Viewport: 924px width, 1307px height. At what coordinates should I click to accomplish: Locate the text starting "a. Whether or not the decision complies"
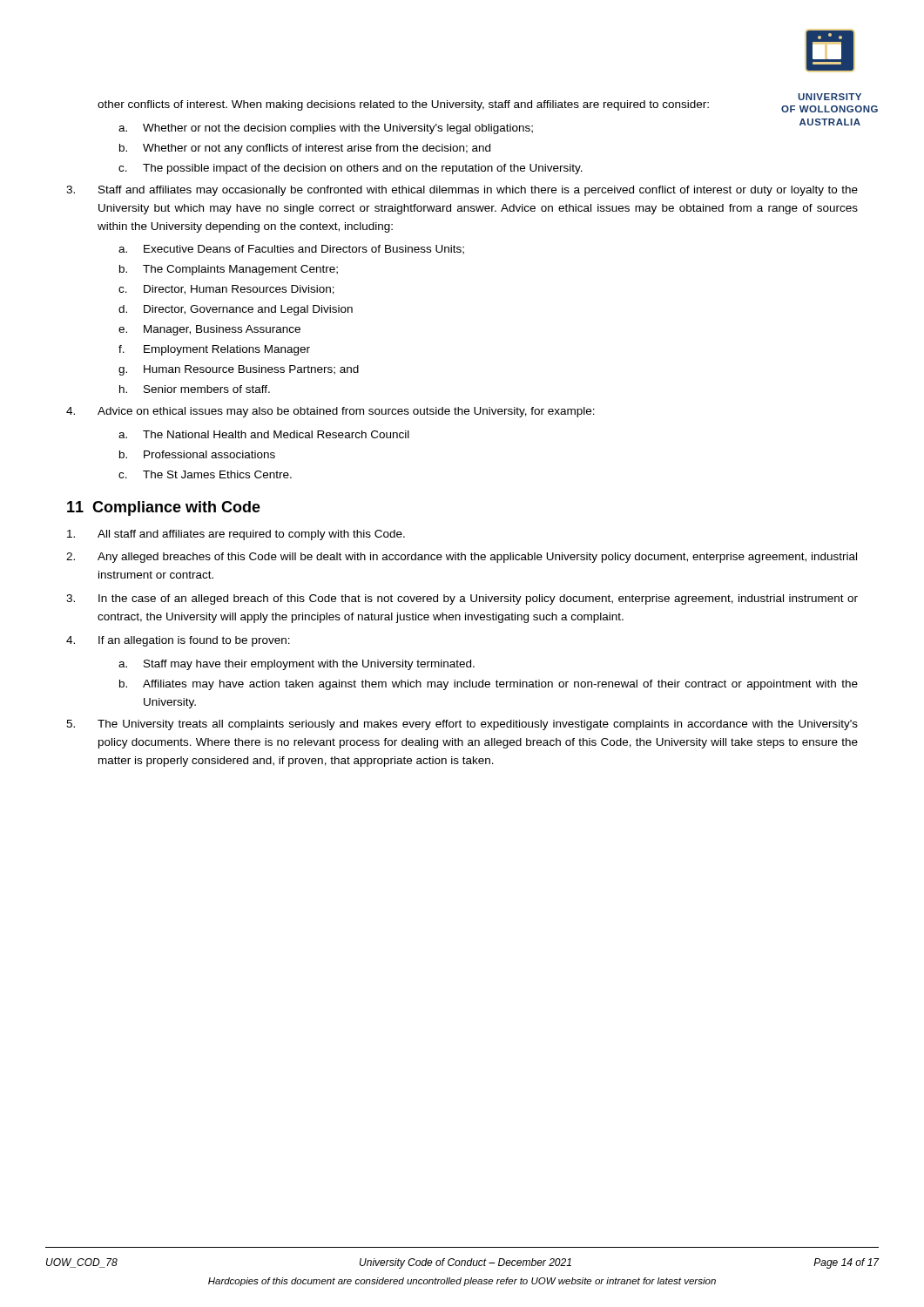[488, 128]
